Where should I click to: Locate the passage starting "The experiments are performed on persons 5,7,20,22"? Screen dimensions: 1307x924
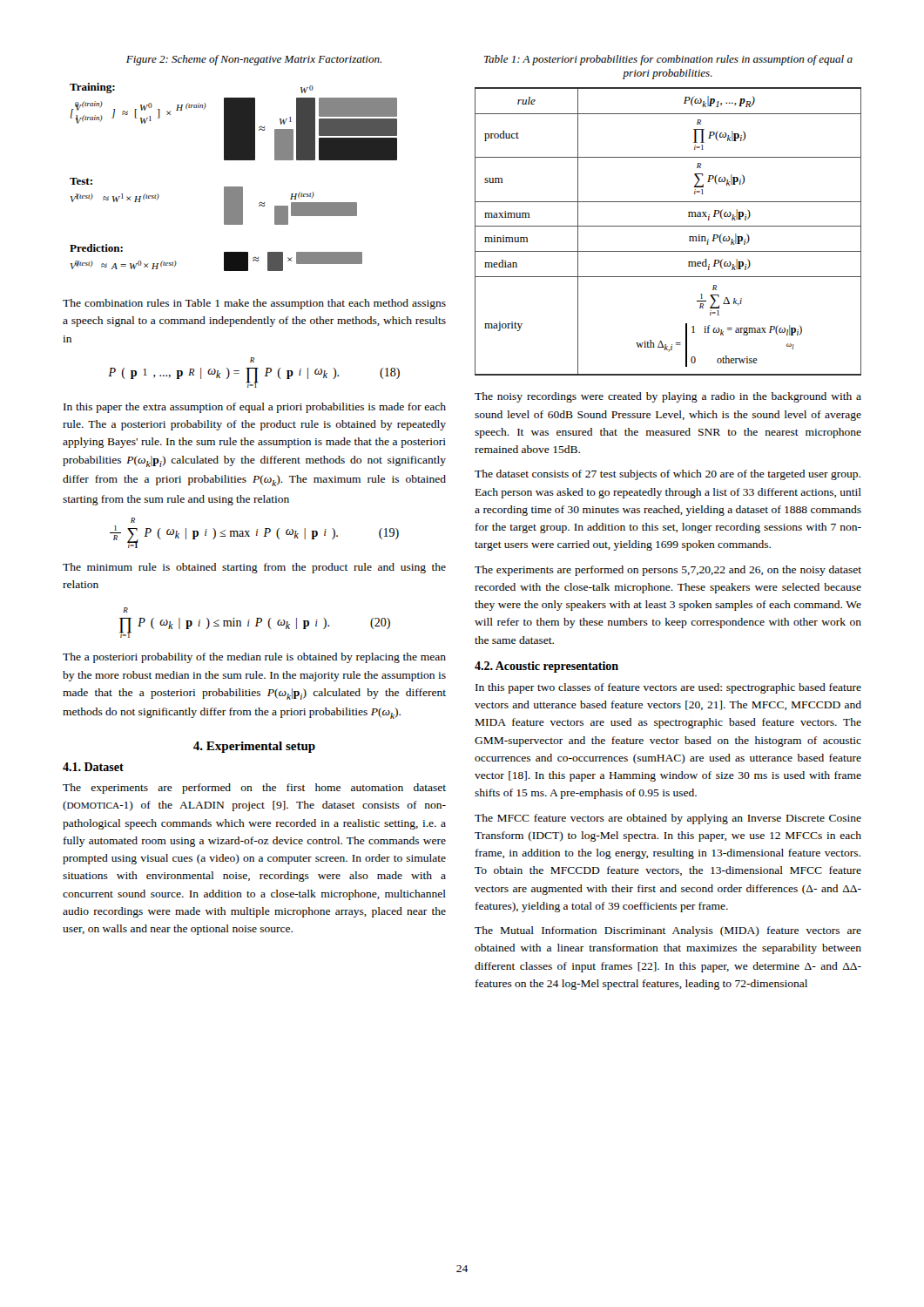[668, 604]
